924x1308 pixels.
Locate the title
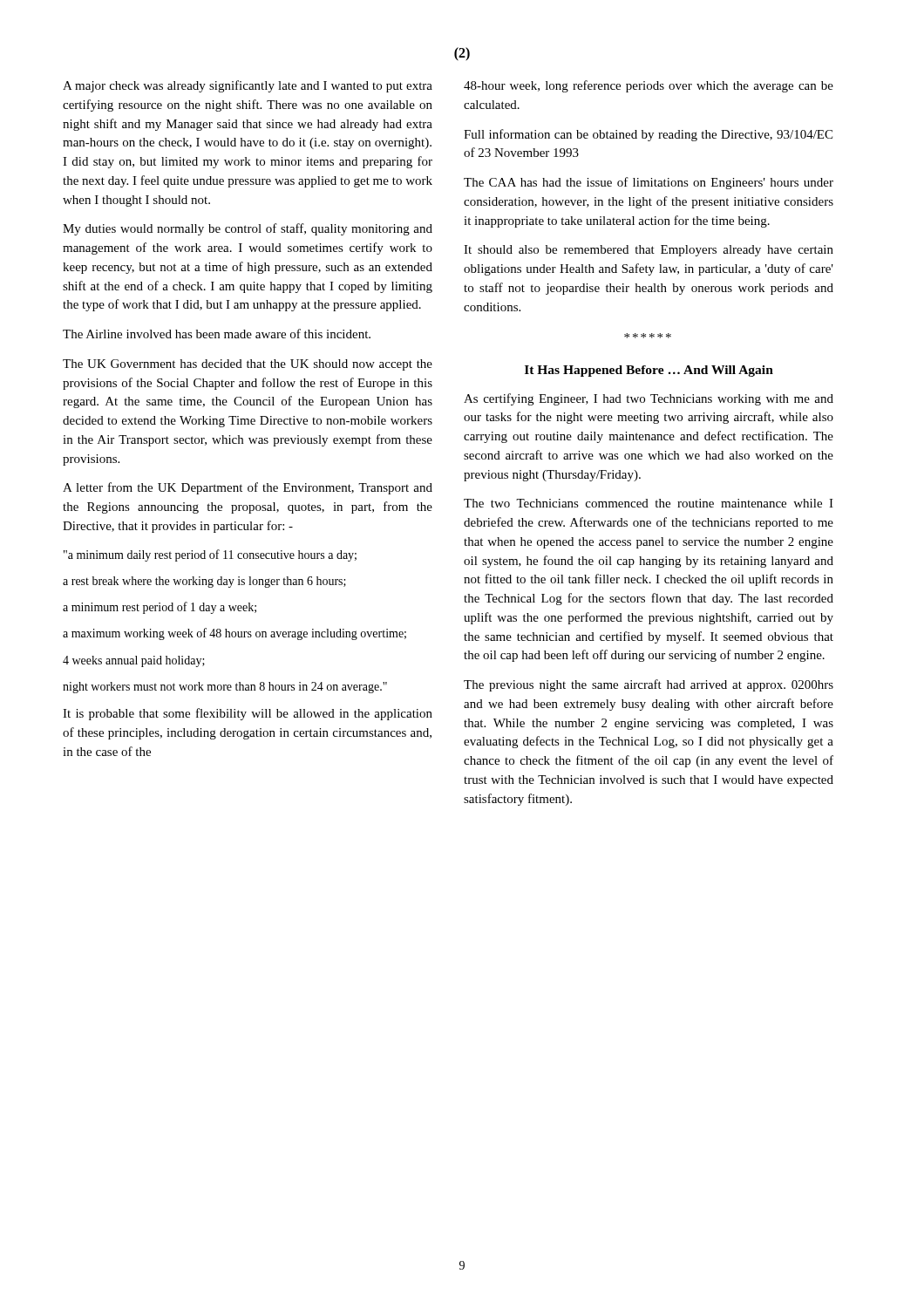(462, 53)
